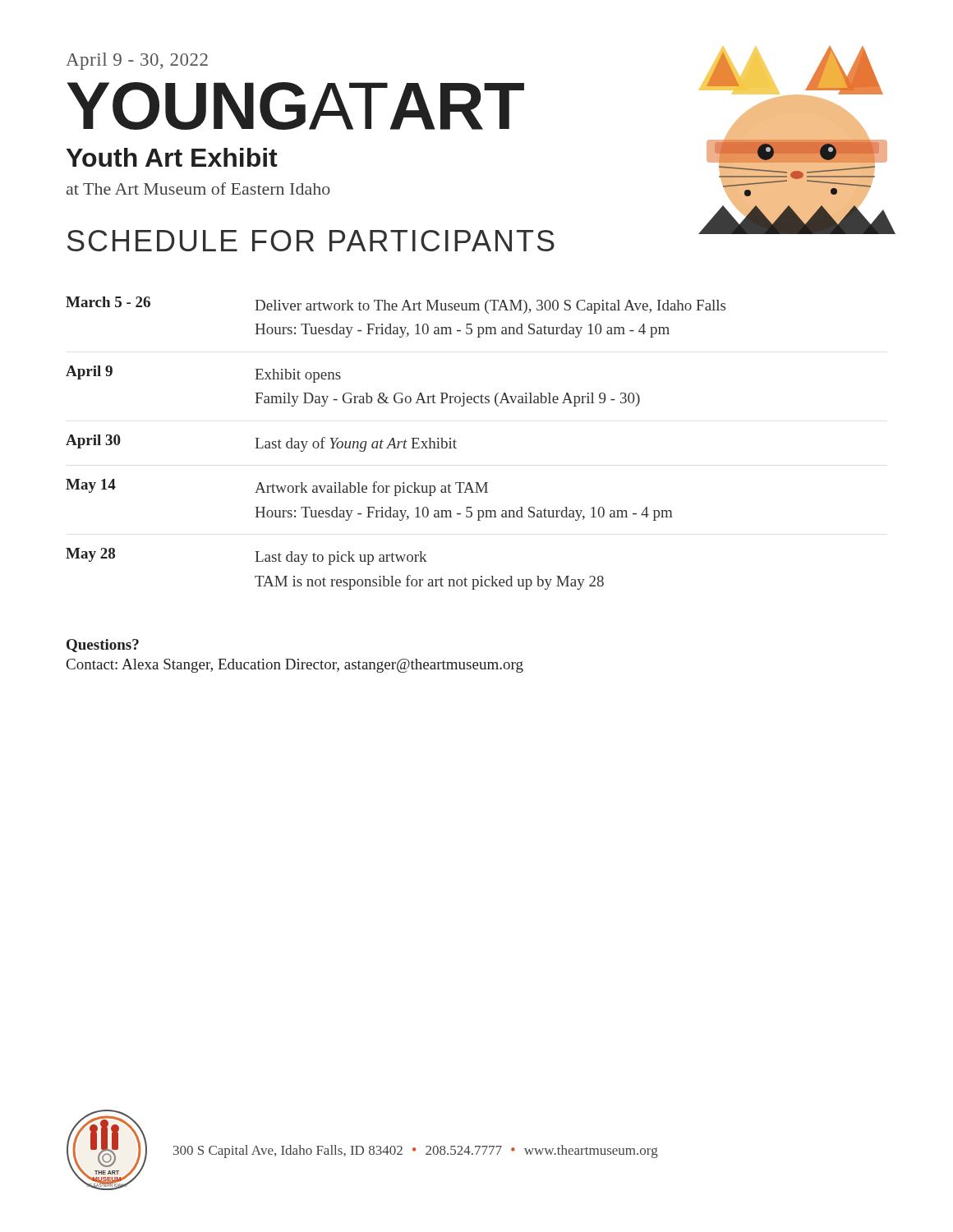Find the logo
The height and width of the screenshot is (1232, 953).
click(107, 1150)
